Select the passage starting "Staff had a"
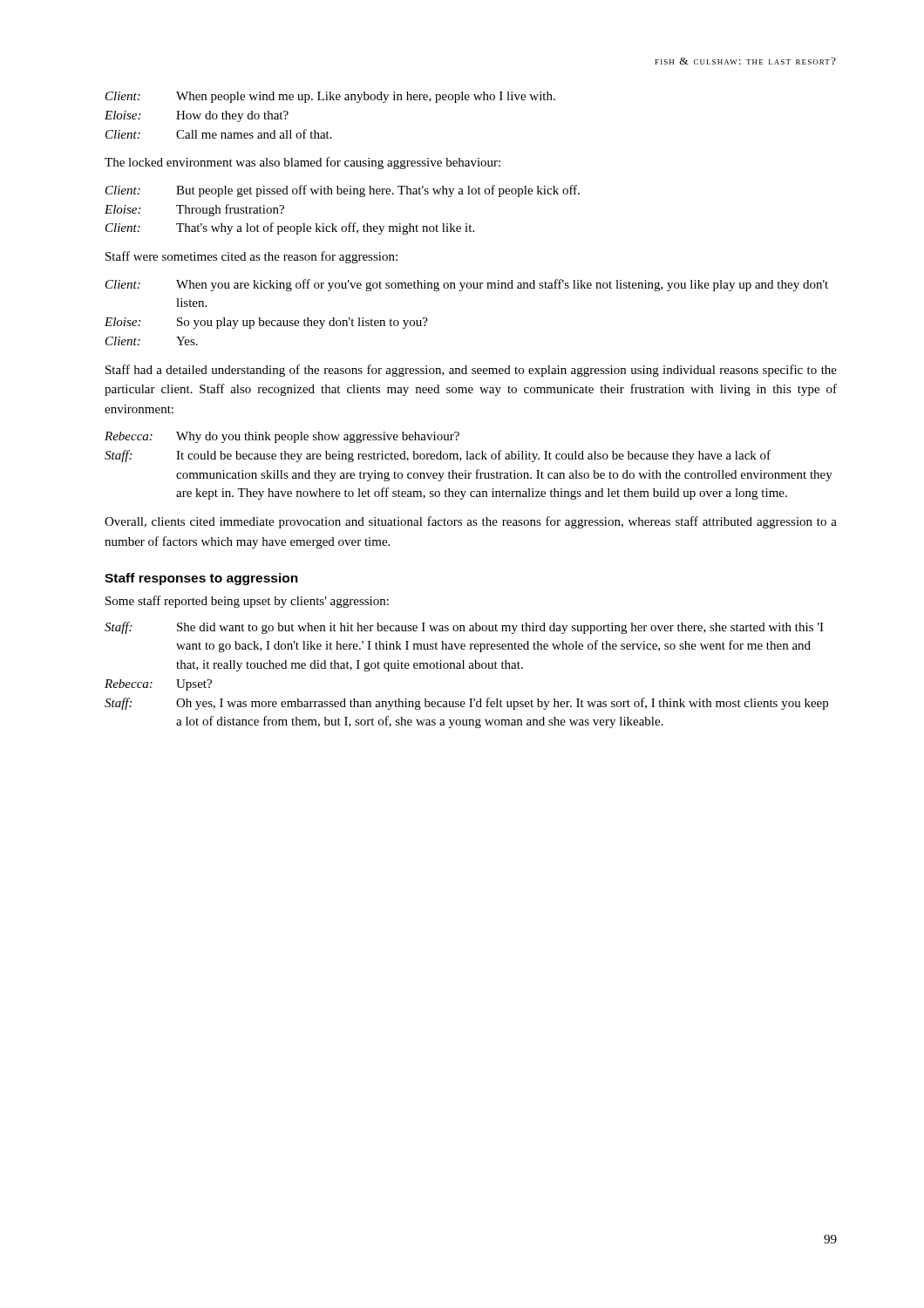The height and width of the screenshot is (1308, 924). [471, 389]
